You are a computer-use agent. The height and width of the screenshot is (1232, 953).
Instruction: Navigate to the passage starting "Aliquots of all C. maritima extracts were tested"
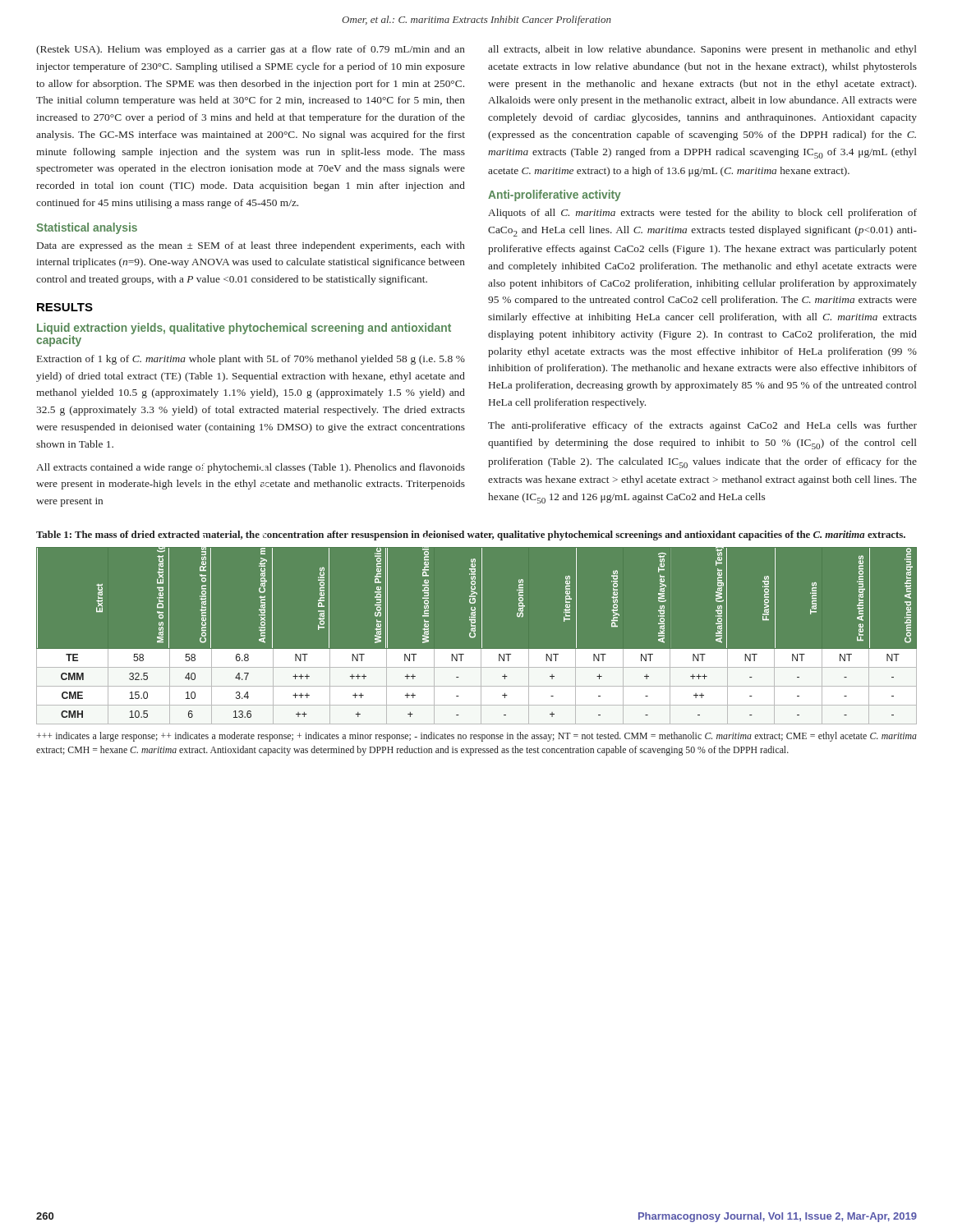[702, 307]
